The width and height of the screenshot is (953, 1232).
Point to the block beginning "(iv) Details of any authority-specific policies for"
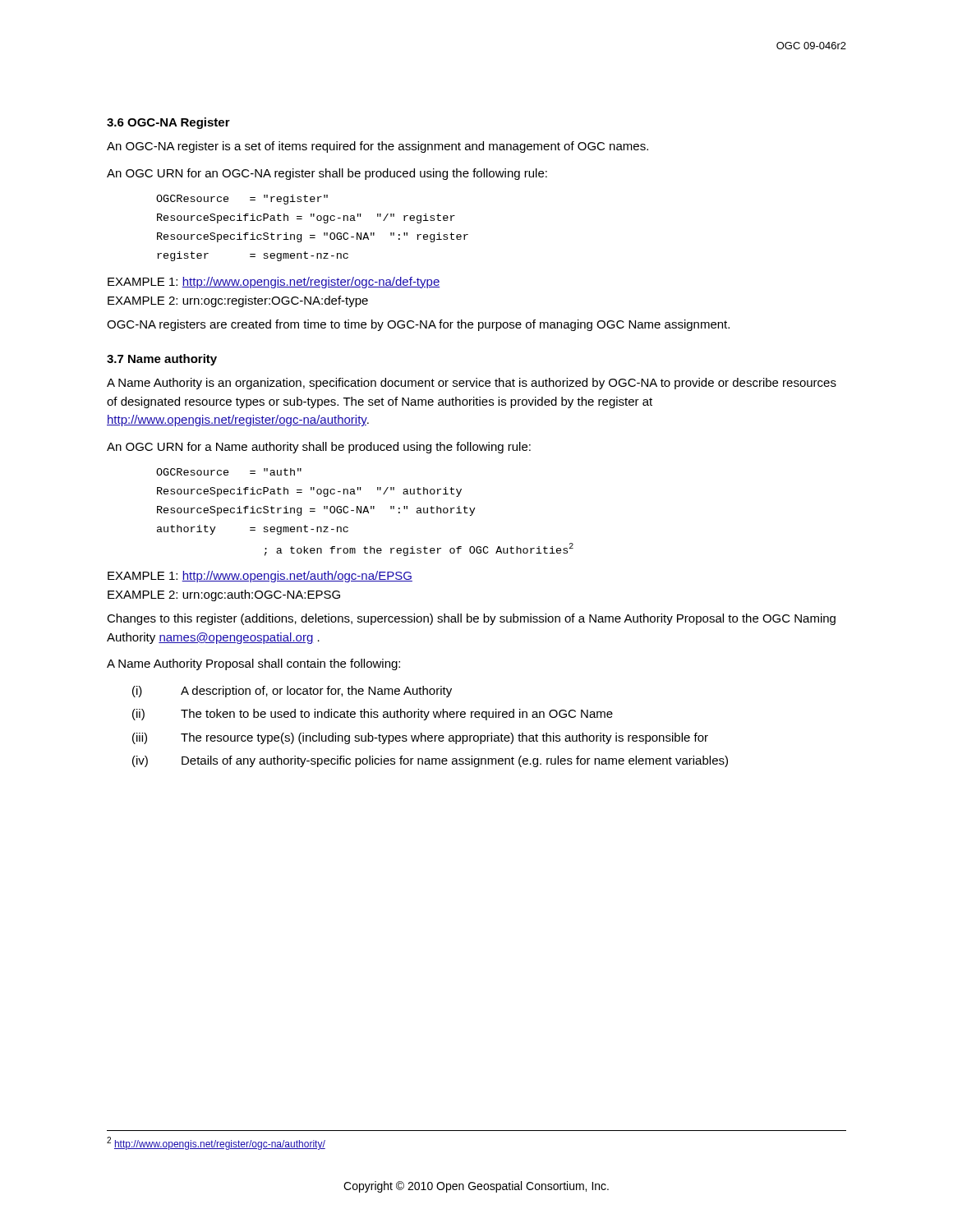click(x=476, y=761)
